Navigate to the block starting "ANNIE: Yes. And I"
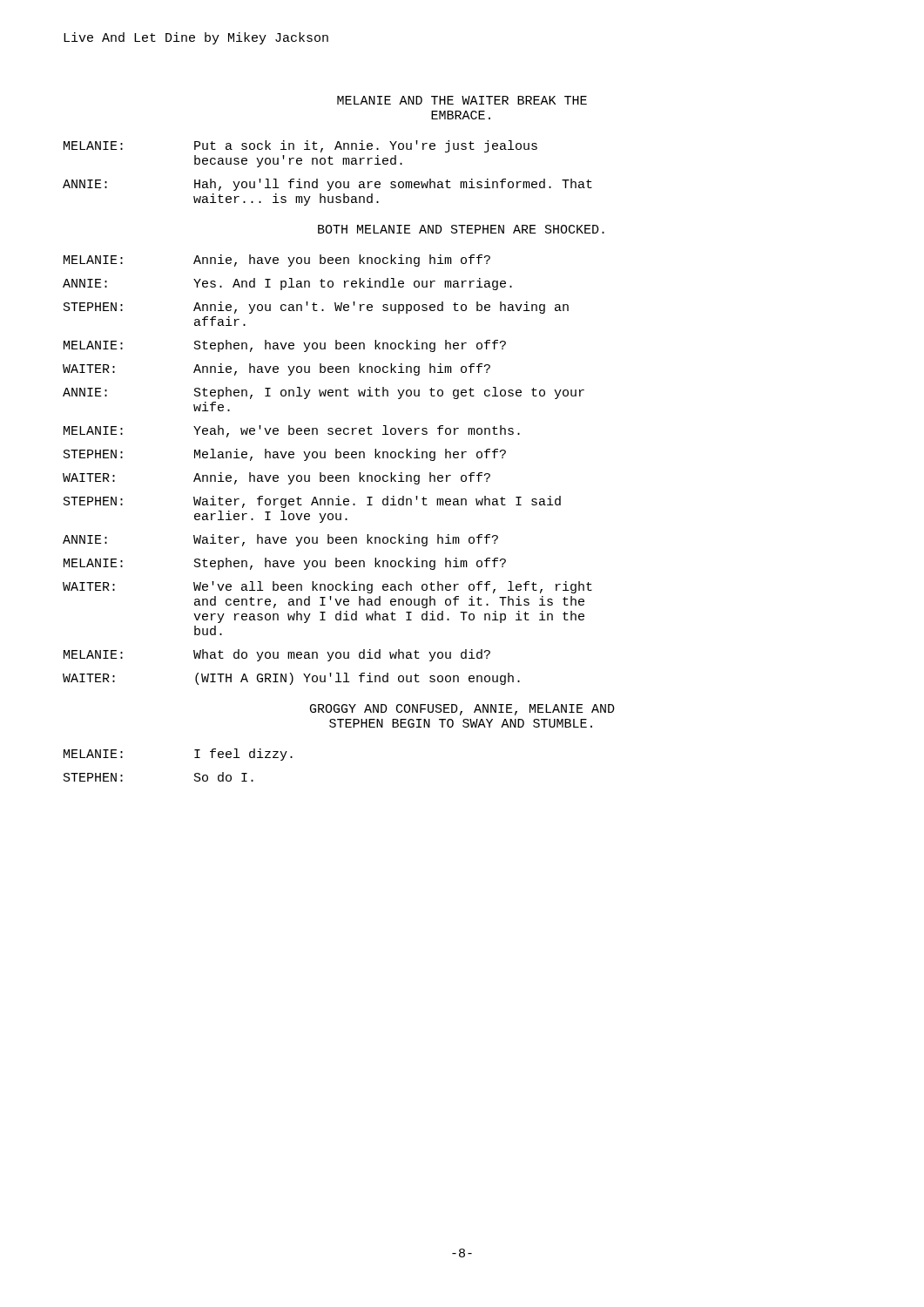 coord(462,284)
